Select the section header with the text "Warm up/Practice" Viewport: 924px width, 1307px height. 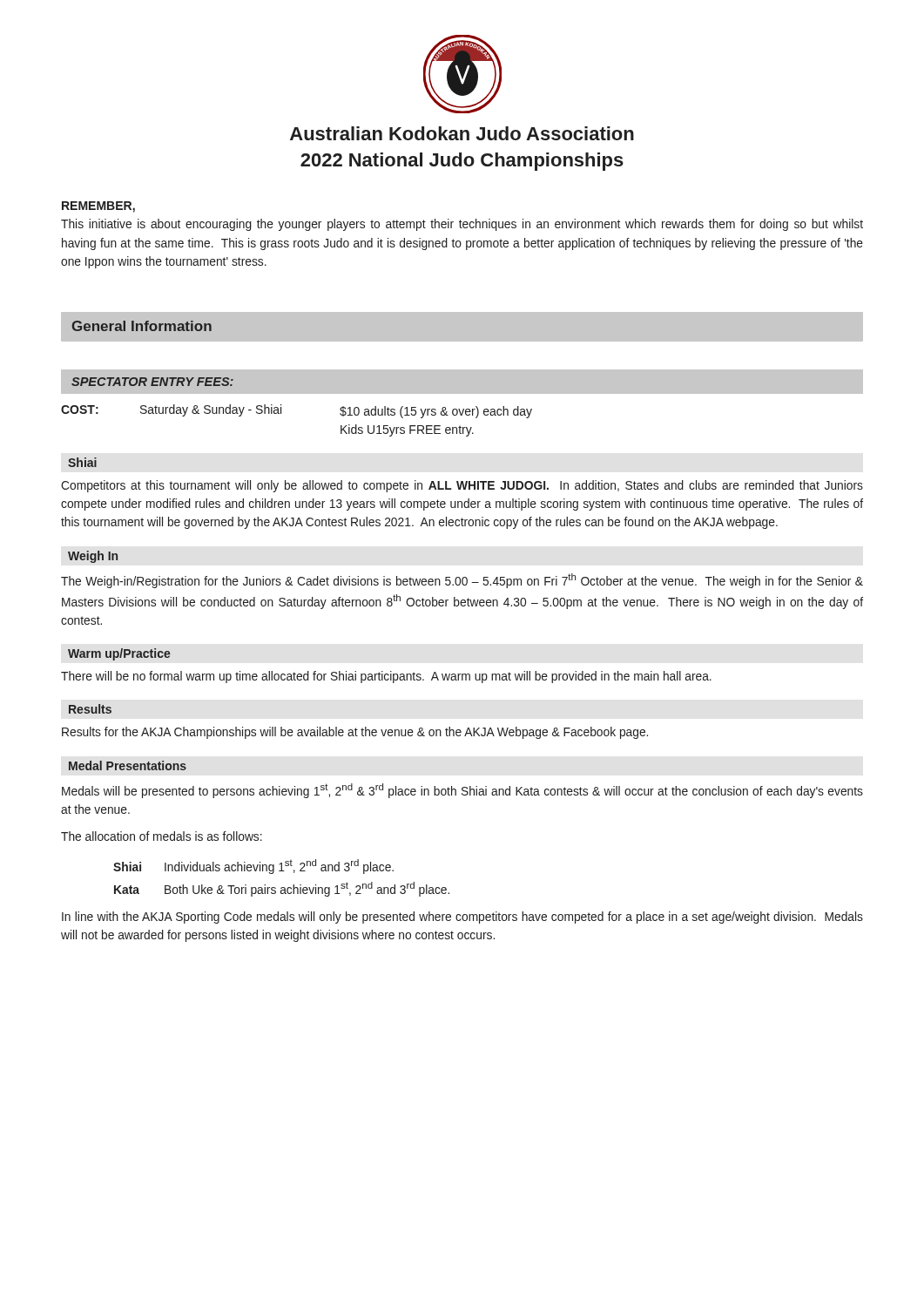point(119,654)
